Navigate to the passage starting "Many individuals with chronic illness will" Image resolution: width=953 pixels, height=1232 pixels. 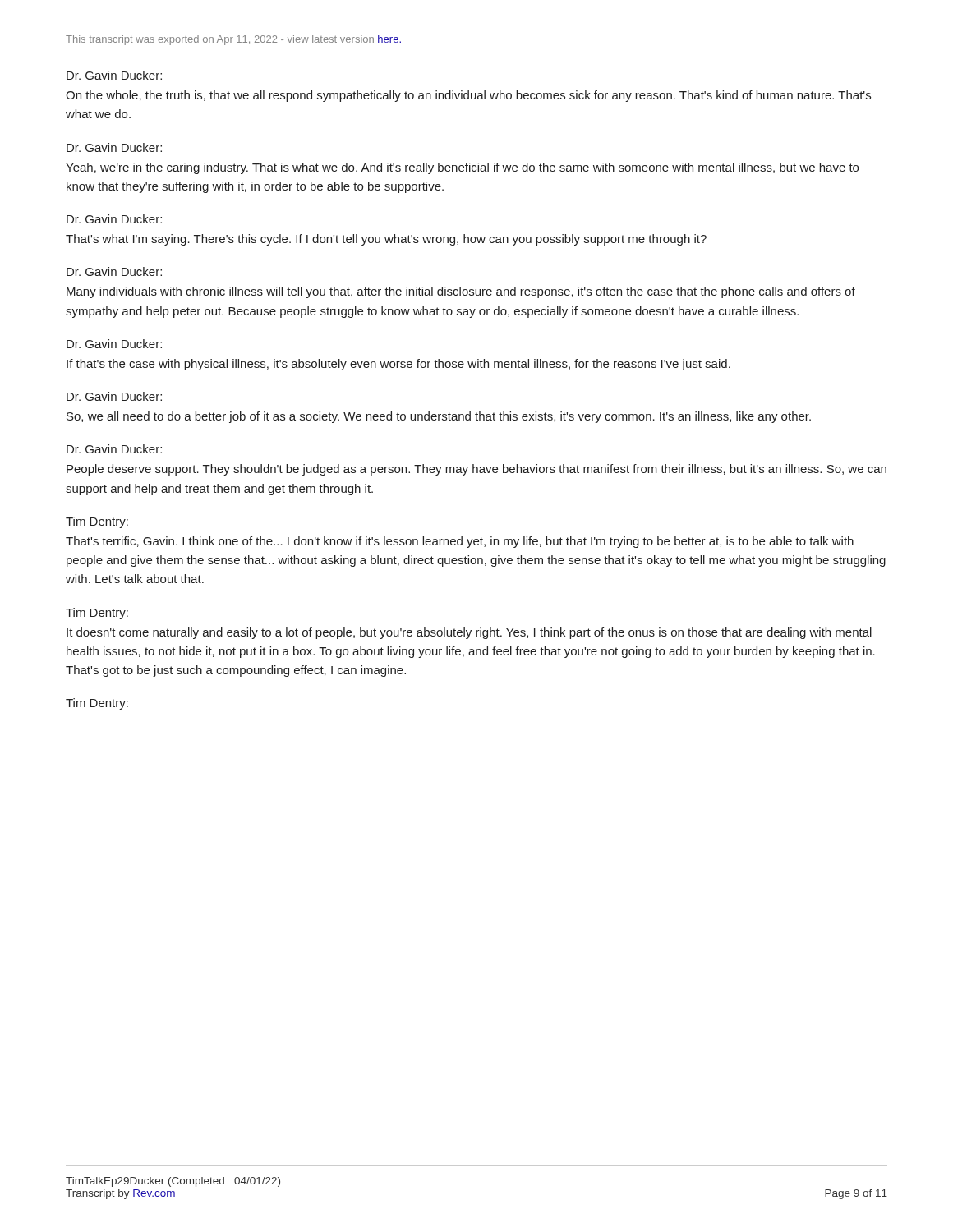460,301
